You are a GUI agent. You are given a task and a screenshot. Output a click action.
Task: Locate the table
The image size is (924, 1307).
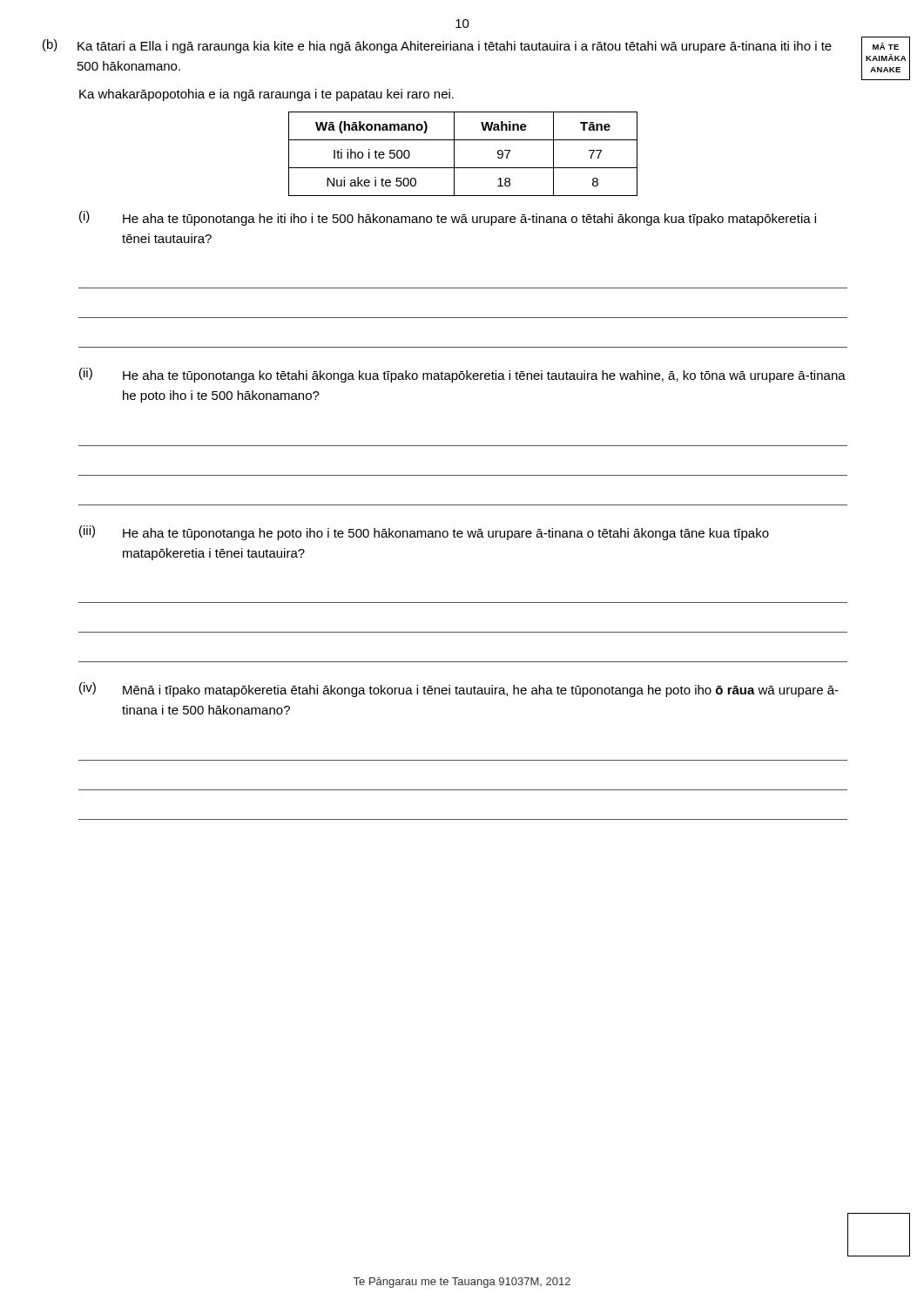click(x=463, y=153)
